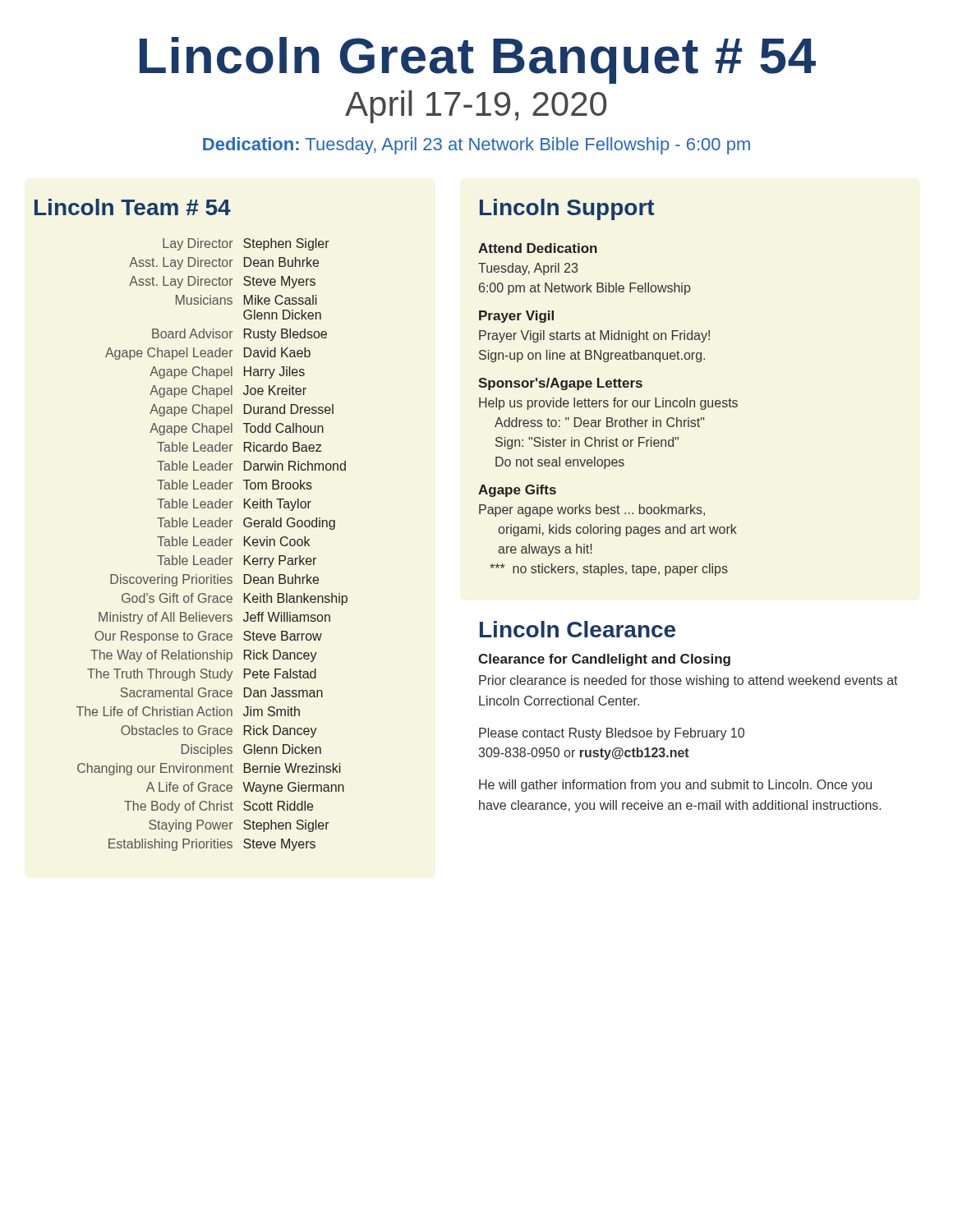Locate the block of text that opens with "He will gather information from you"
Viewport: 953px width, 1232px height.
pyautogui.click(x=690, y=796)
